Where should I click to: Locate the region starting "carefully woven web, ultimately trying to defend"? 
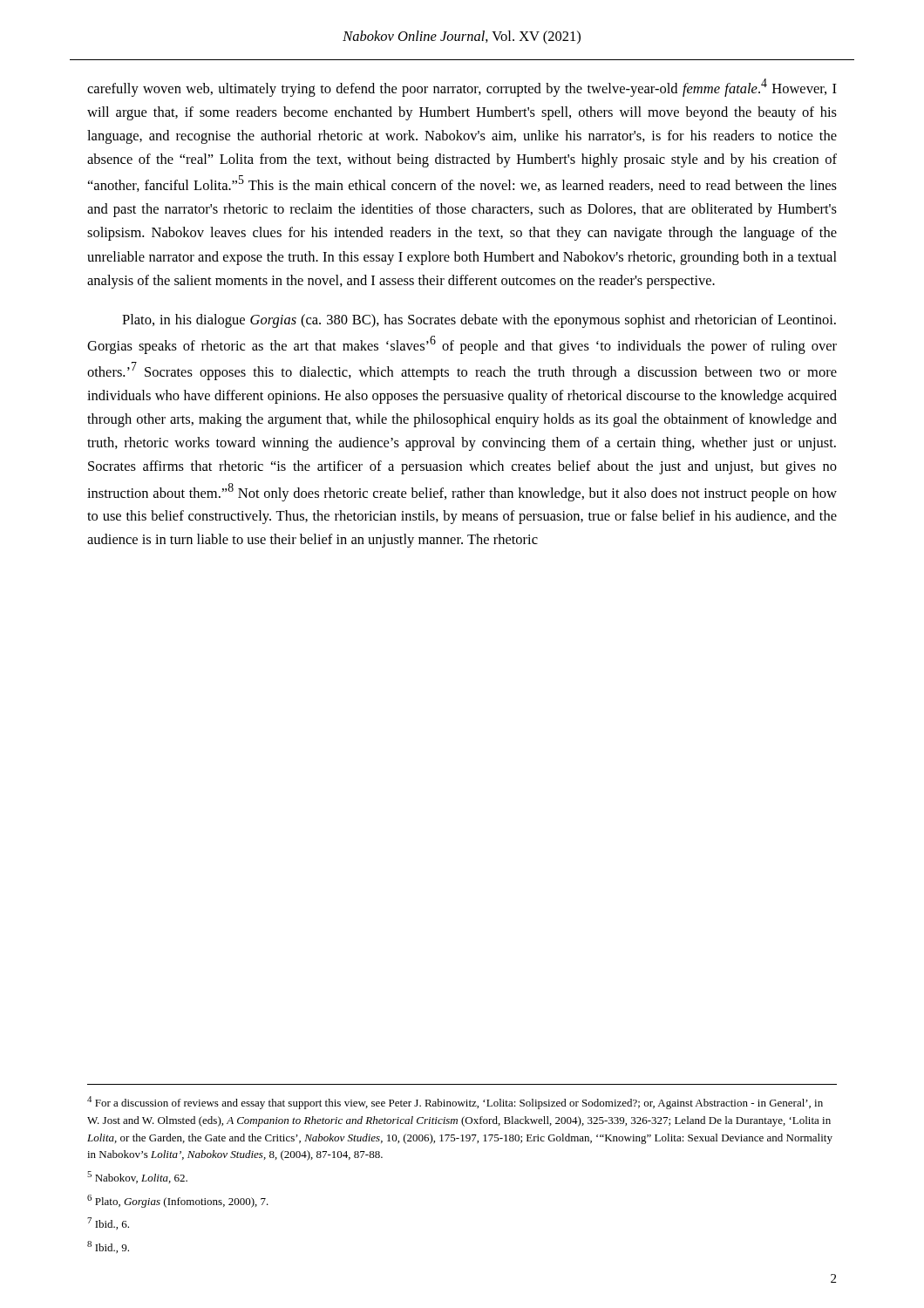(462, 183)
